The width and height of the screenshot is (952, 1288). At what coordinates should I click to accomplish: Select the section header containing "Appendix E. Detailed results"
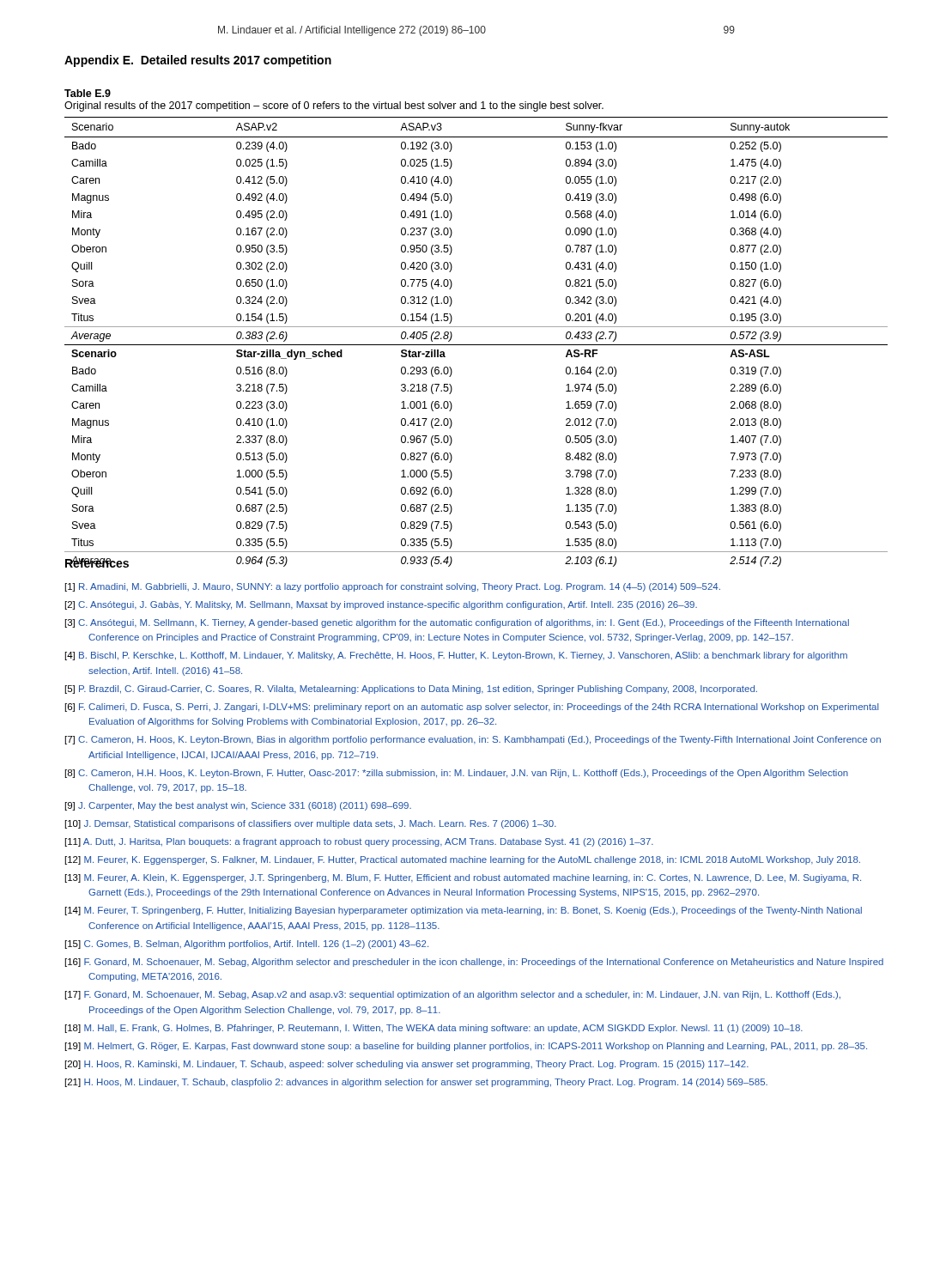tap(198, 60)
